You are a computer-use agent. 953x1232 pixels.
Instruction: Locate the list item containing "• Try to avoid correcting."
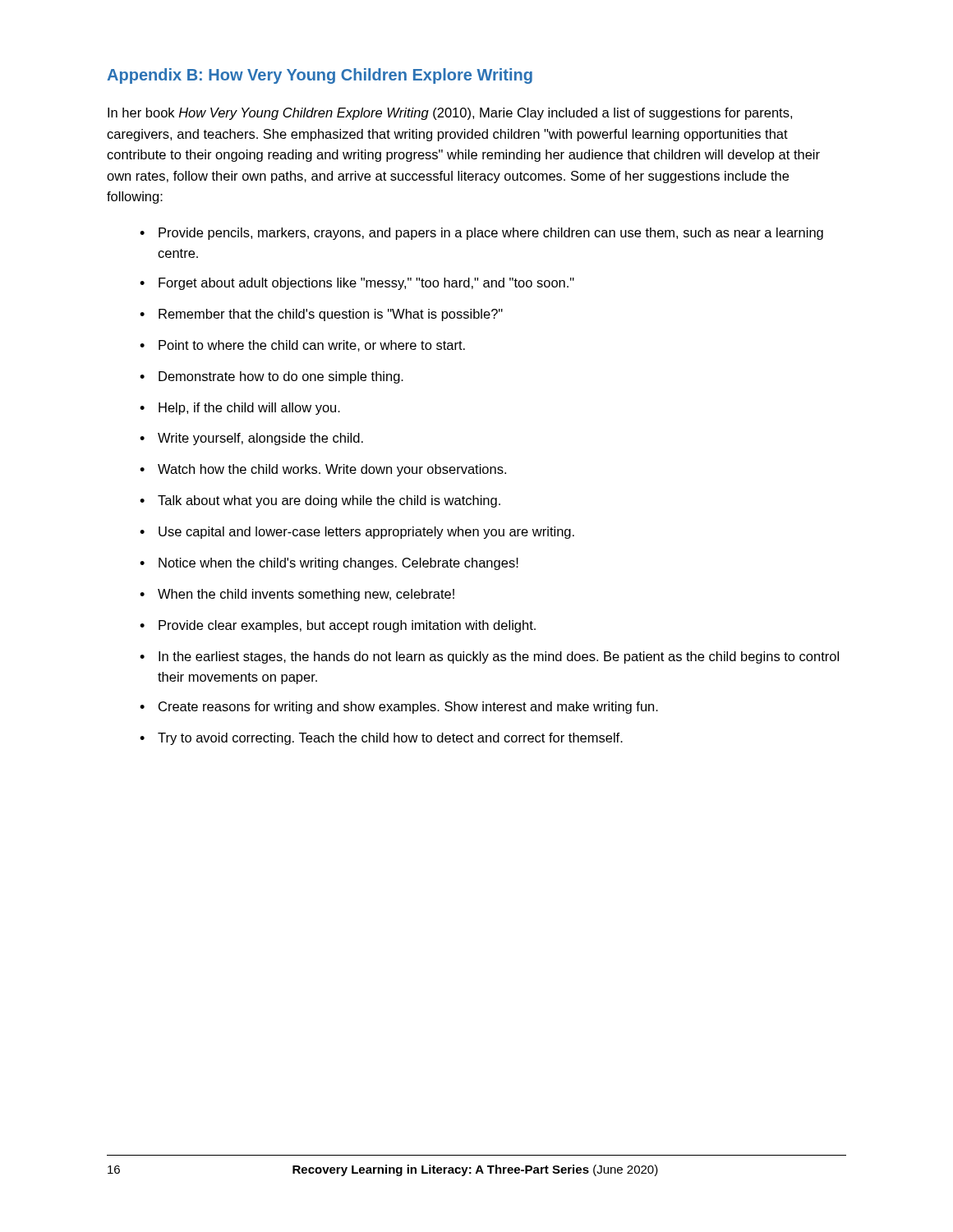pyautogui.click(x=493, y=739)
